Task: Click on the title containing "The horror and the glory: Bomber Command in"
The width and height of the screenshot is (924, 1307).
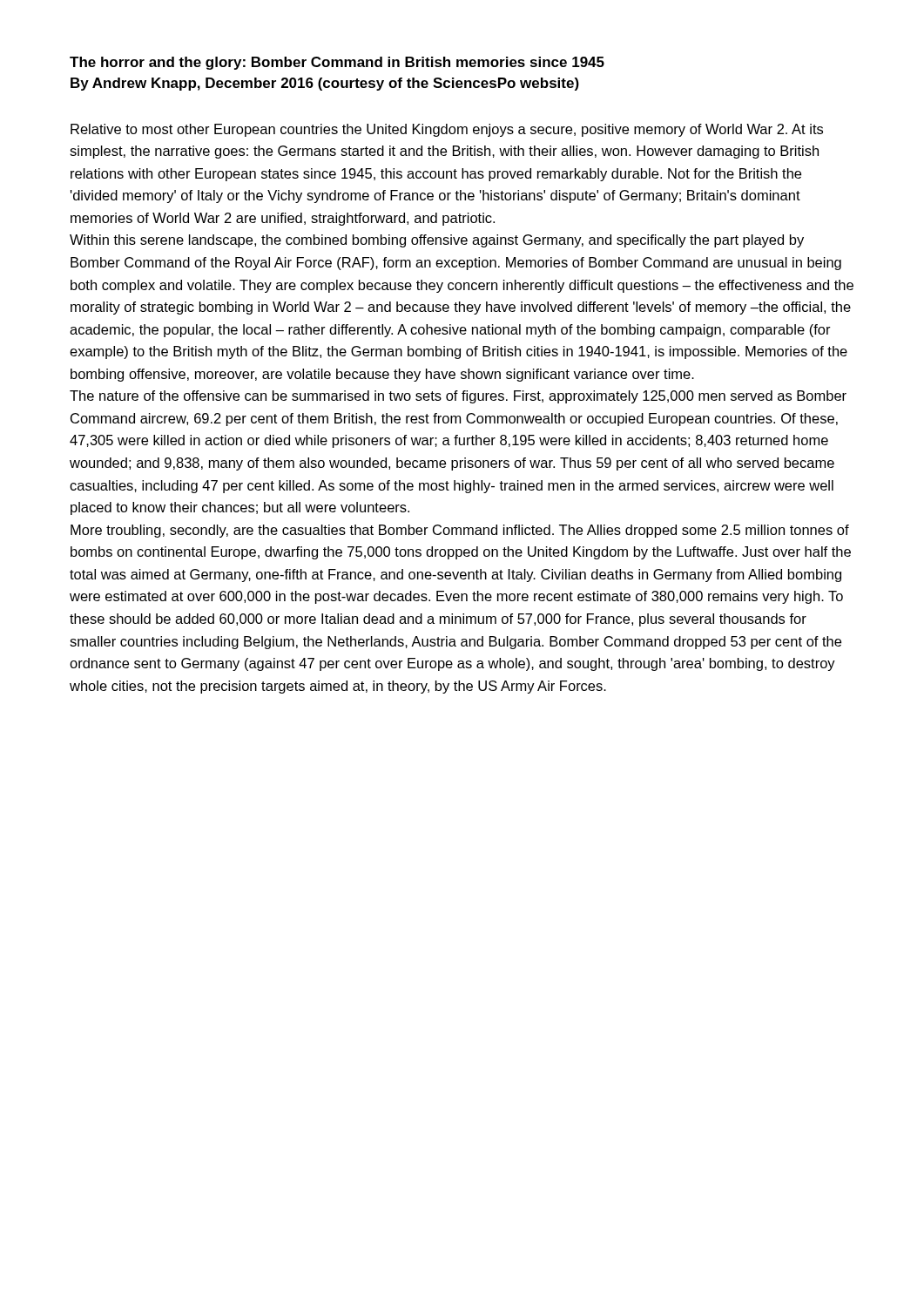Action: point(337,73)
